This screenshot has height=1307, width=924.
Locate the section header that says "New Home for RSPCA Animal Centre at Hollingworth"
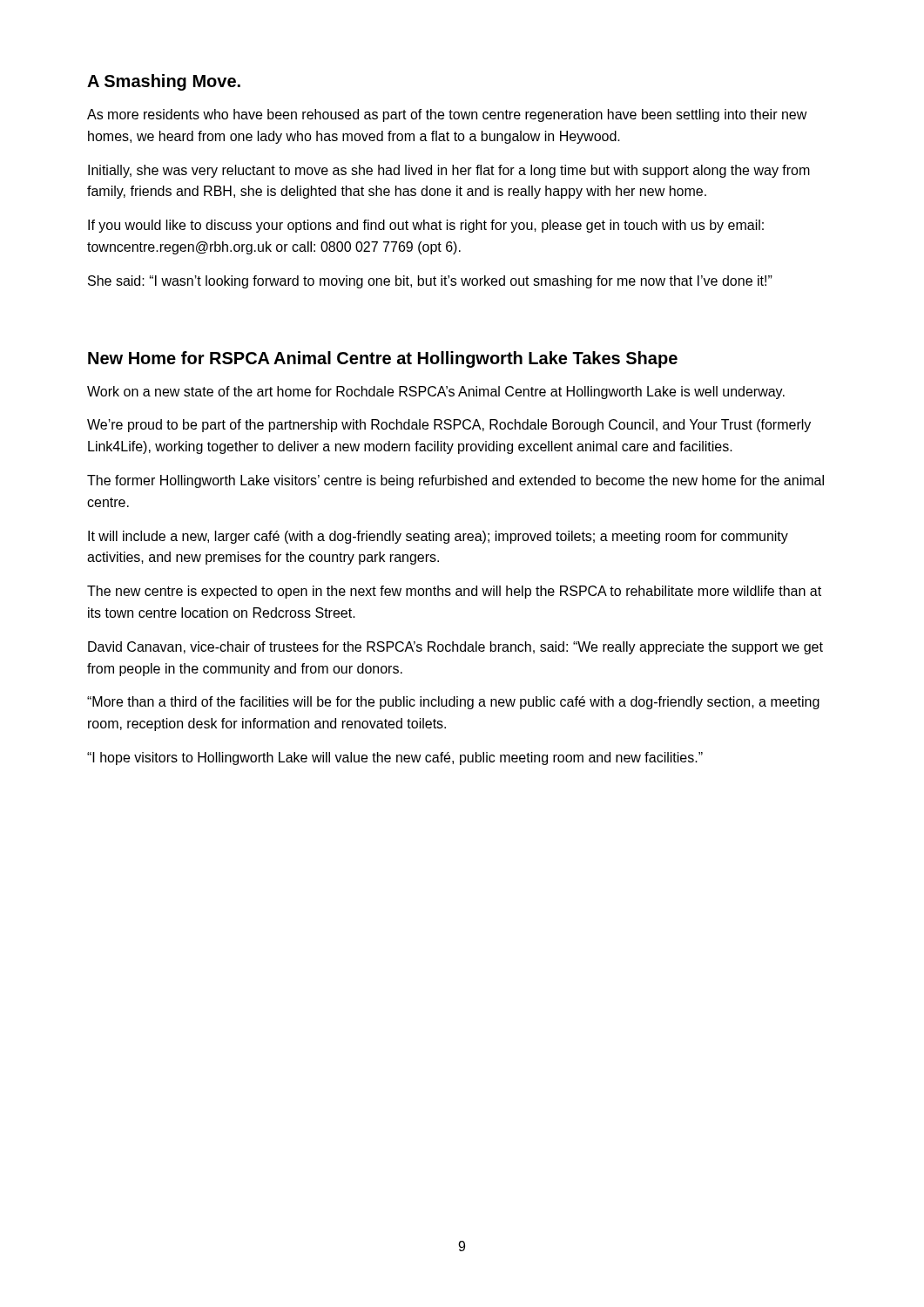(462, 358)
